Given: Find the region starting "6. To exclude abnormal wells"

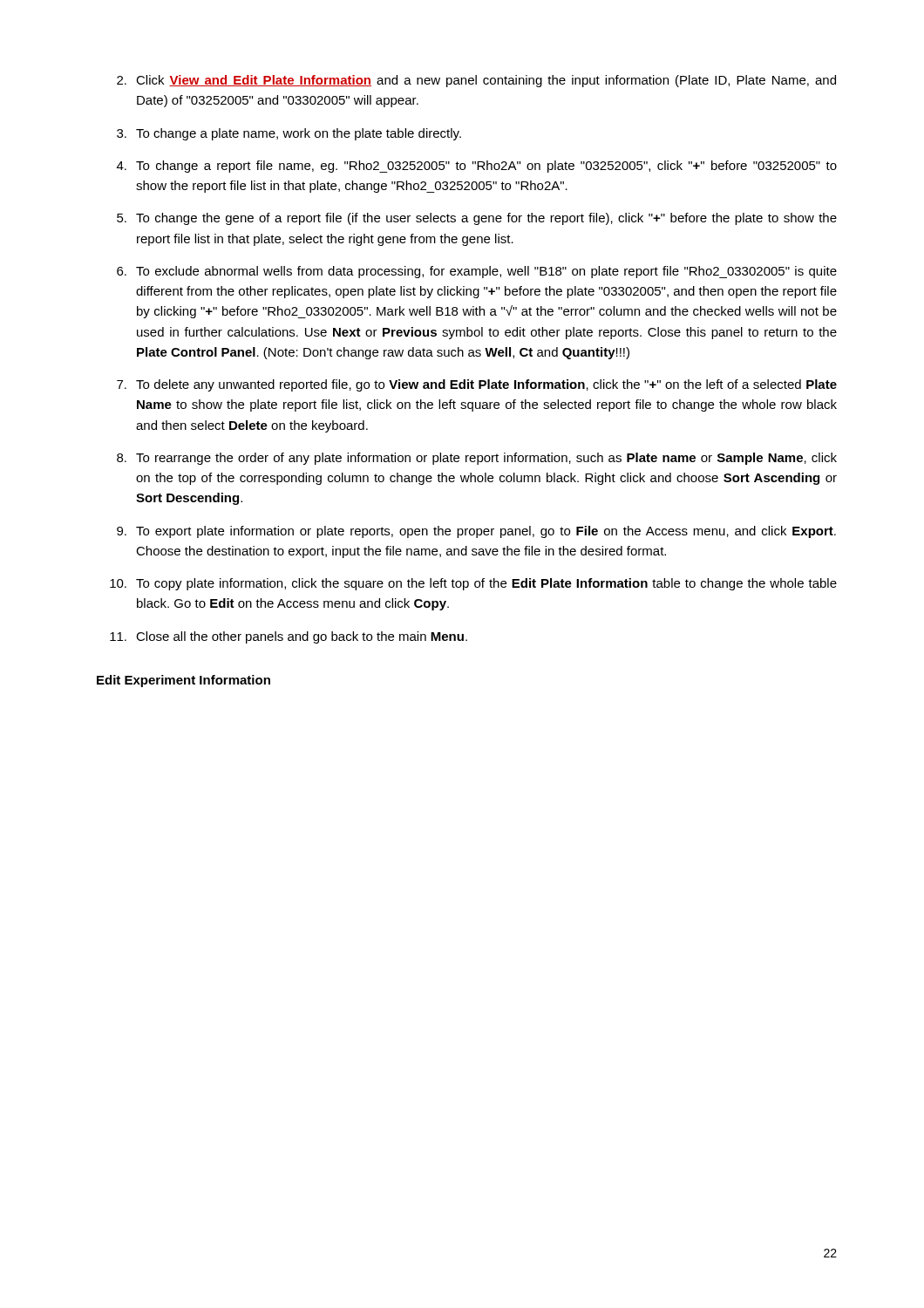Looking at the screenshot, I should (x=466, y=311).
